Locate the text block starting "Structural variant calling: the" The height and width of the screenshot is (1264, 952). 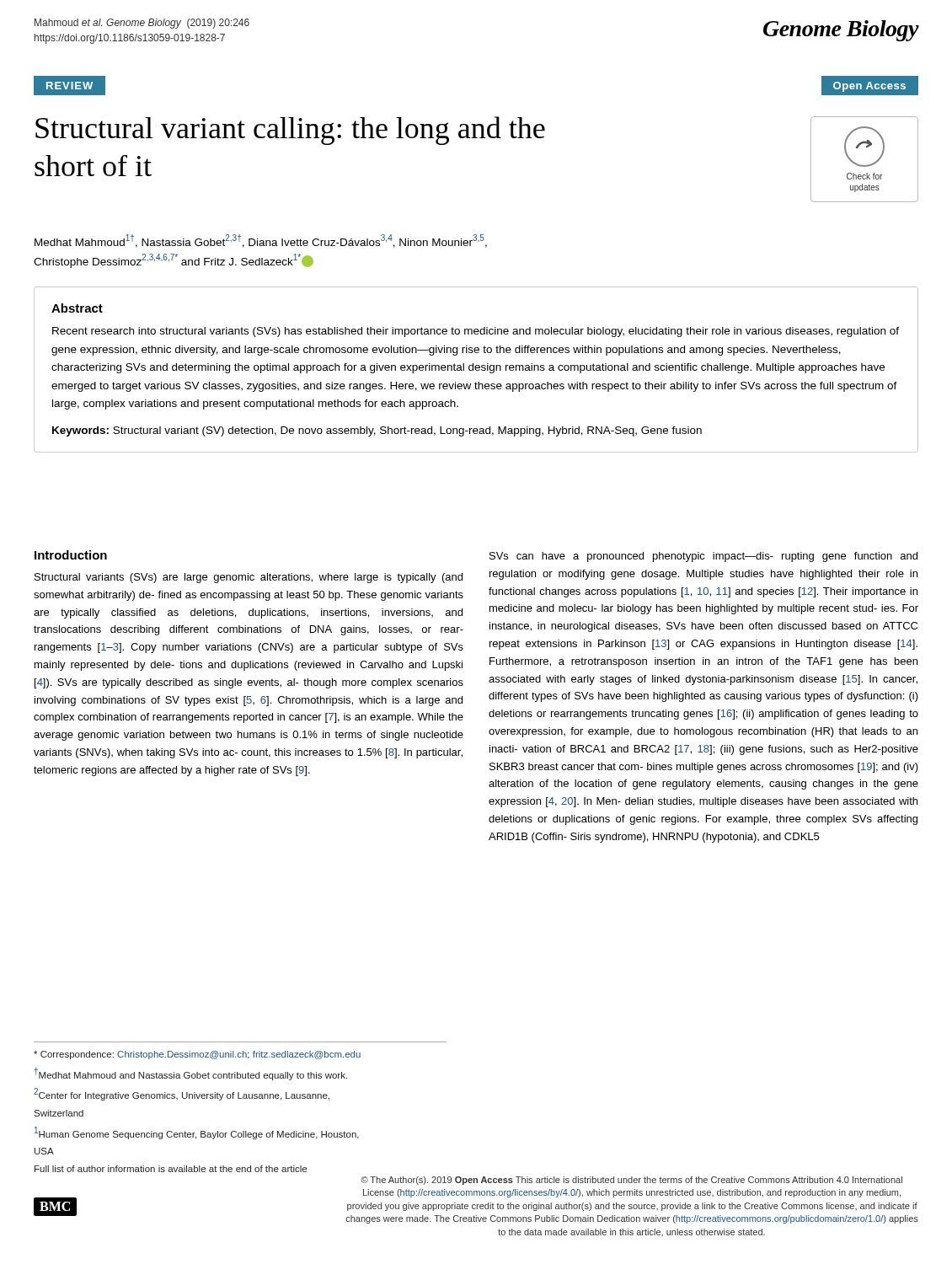[290, 147]
